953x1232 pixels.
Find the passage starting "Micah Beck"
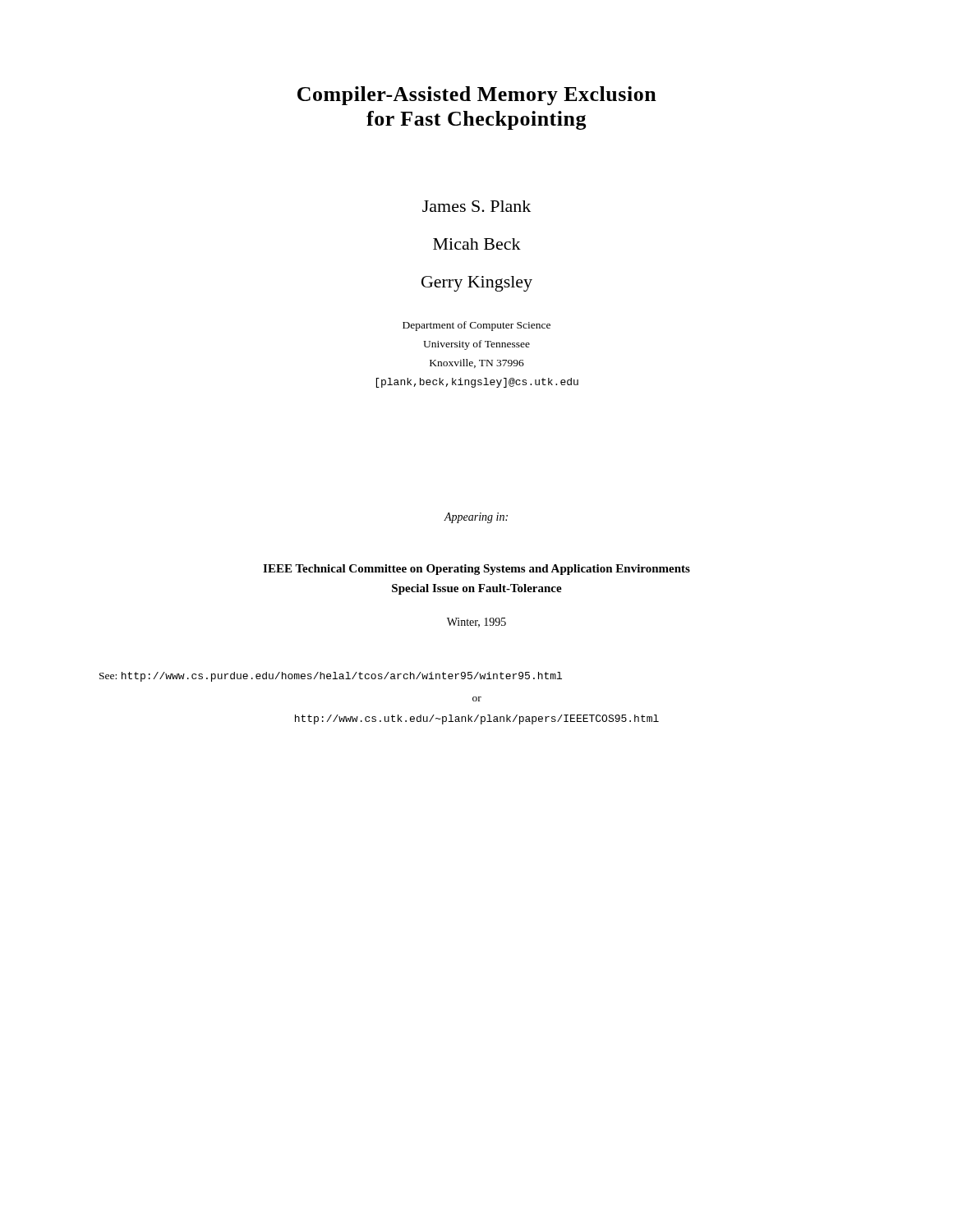click(x=476, y=244)
